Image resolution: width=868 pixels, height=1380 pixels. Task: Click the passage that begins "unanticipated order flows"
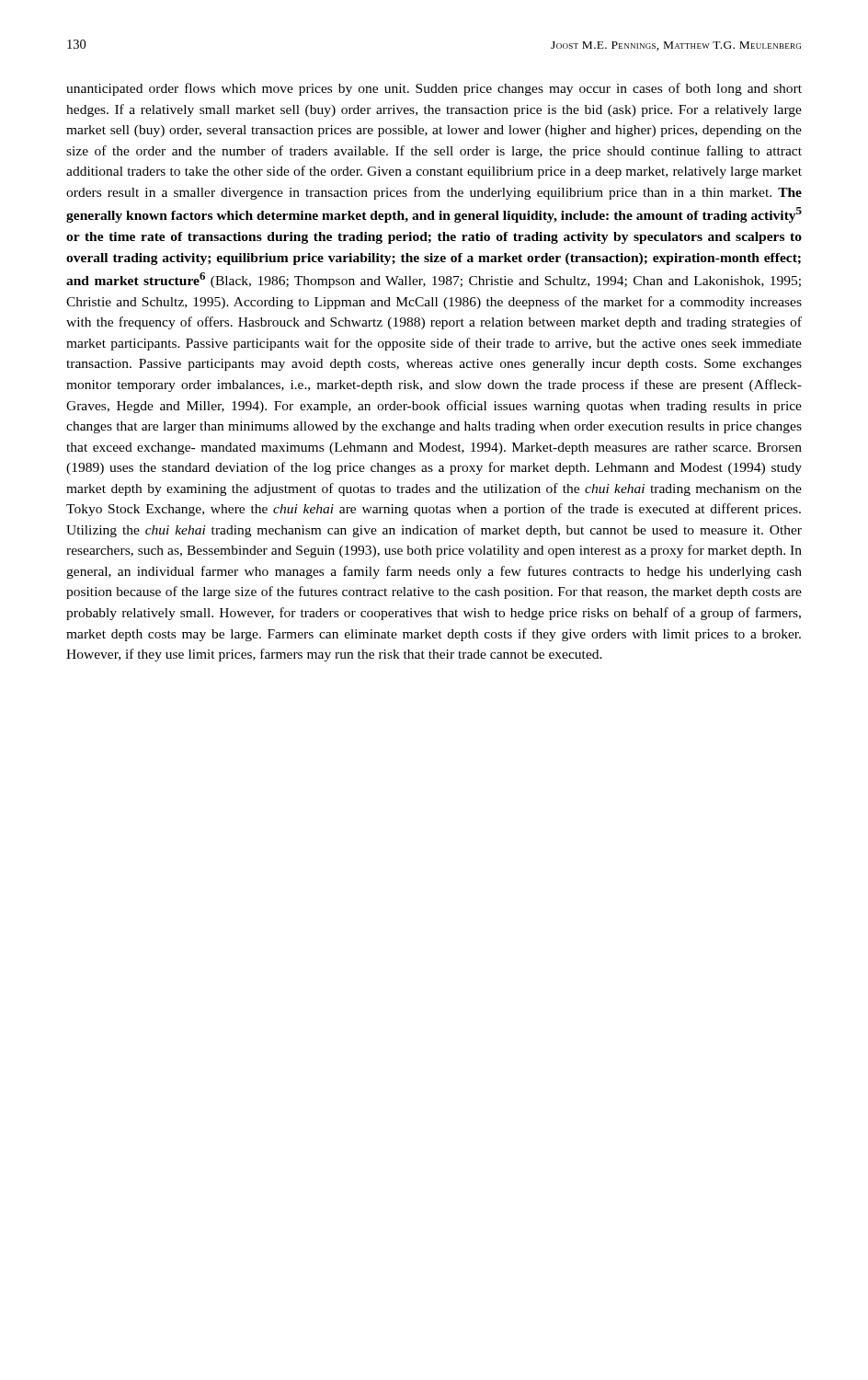point(434,372)
